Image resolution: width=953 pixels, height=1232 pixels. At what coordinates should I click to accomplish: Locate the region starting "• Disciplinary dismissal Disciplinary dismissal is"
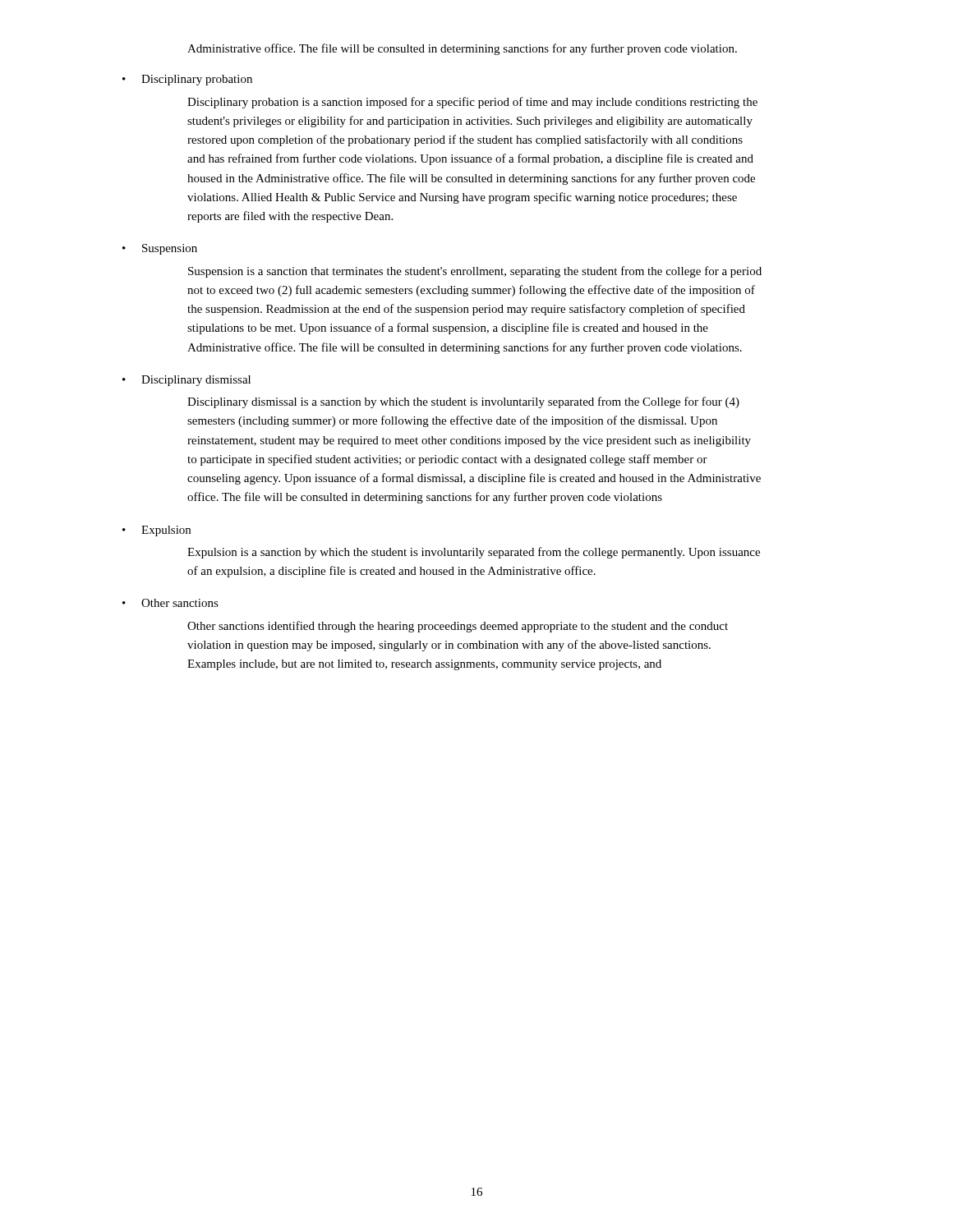coord(442,439)
